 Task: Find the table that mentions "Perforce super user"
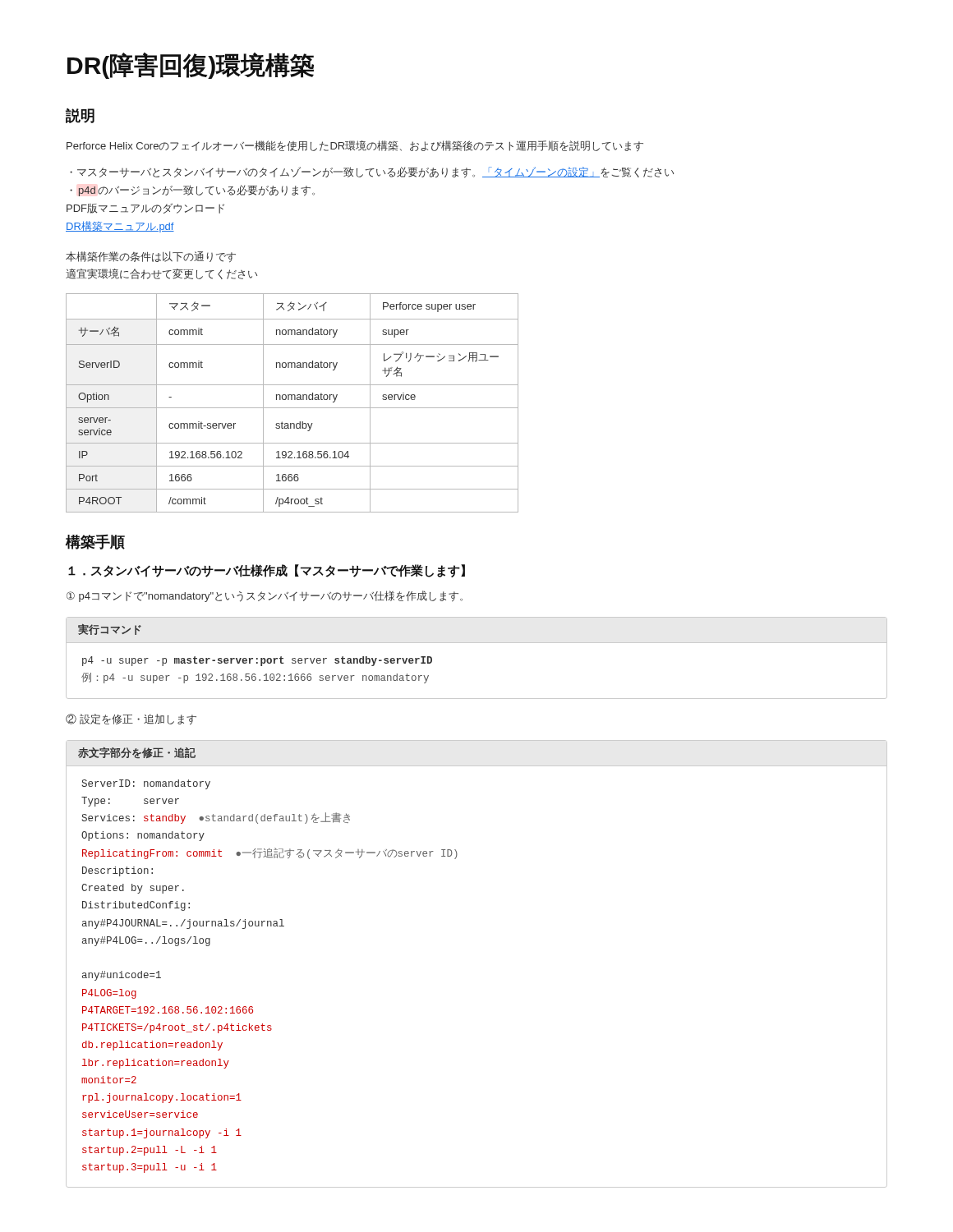[476, 403]
